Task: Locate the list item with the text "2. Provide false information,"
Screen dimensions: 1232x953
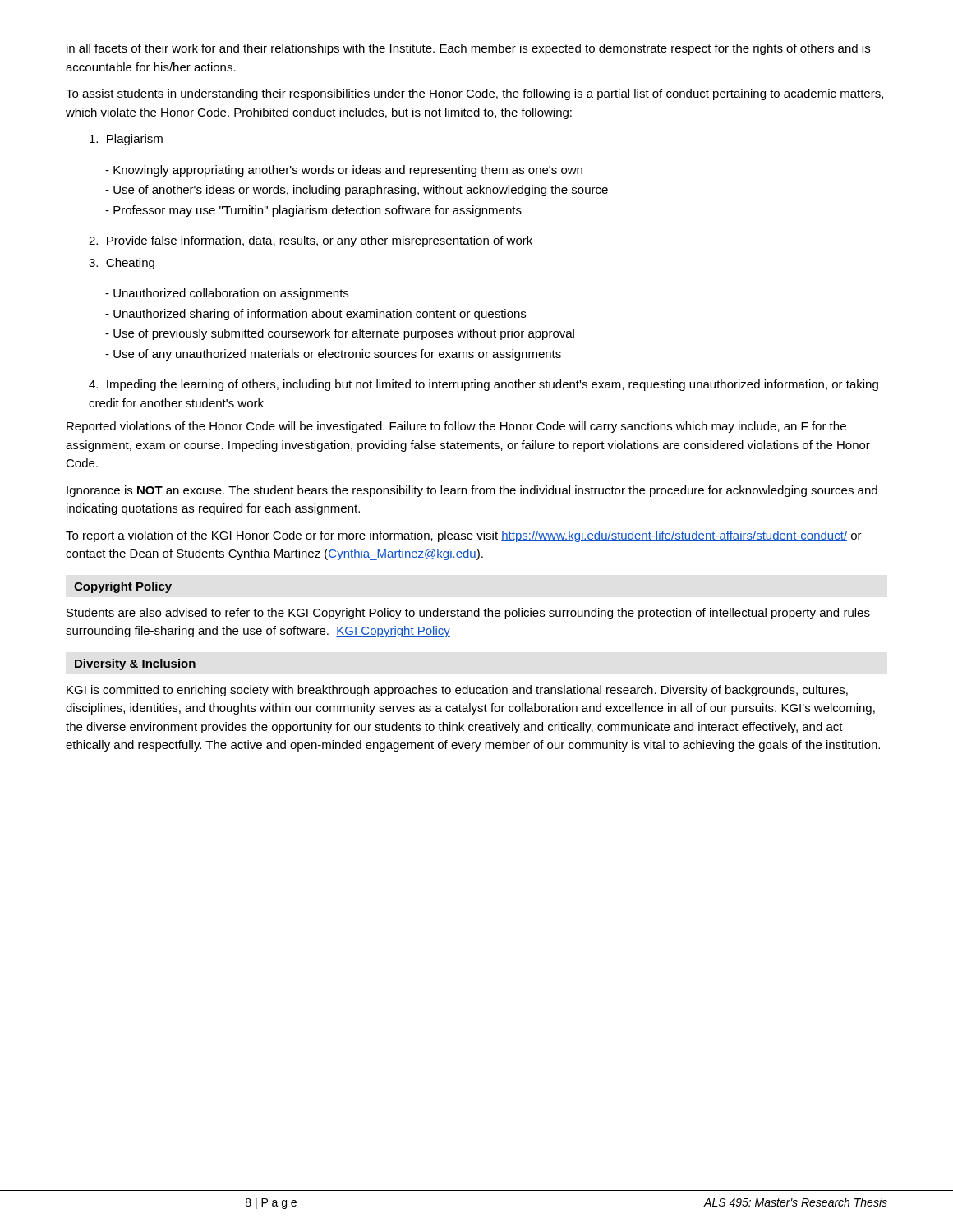Action: tap(311, 240)
